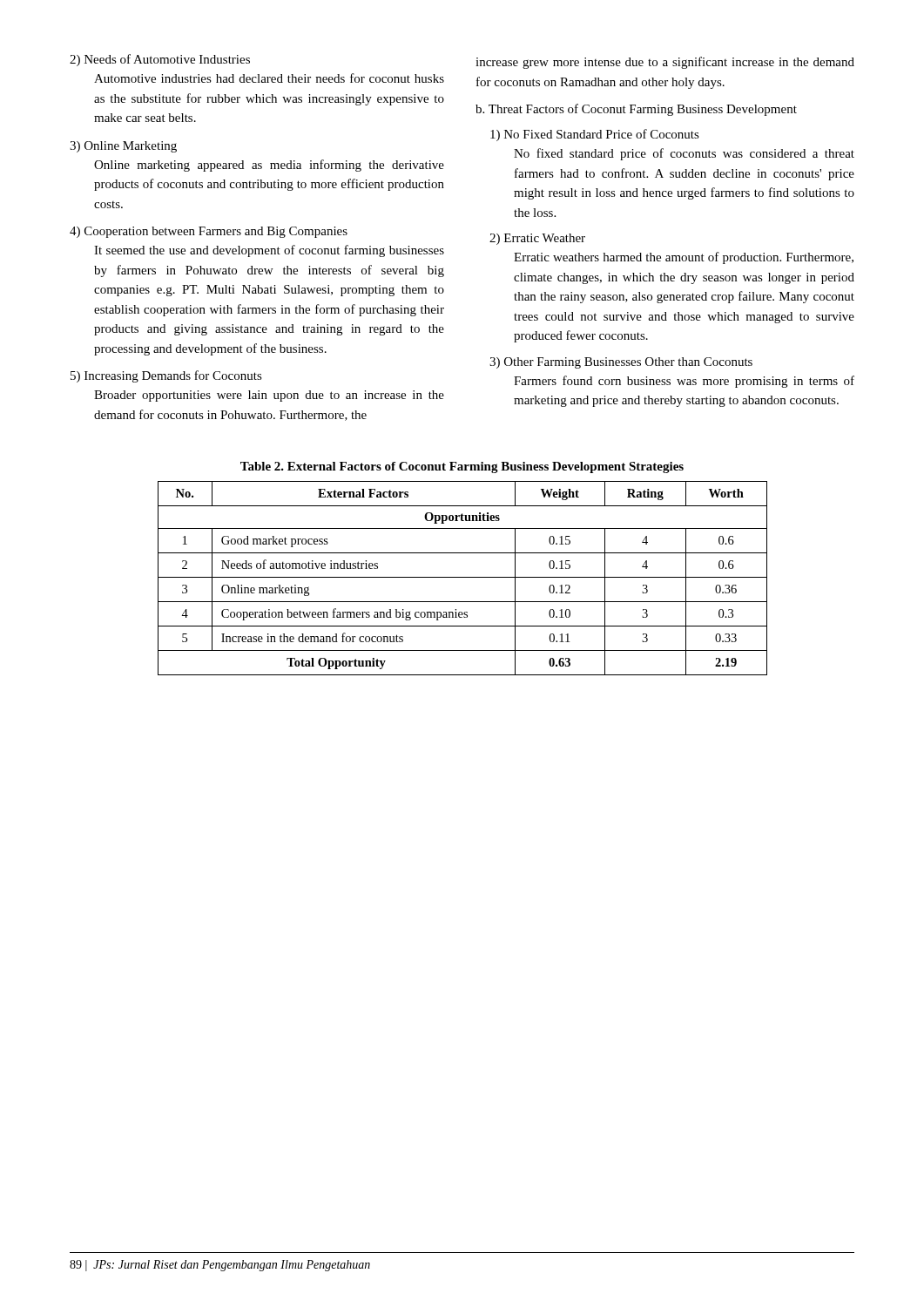Select the text block that says "increase grew more intense due to a"

point(665,72)
